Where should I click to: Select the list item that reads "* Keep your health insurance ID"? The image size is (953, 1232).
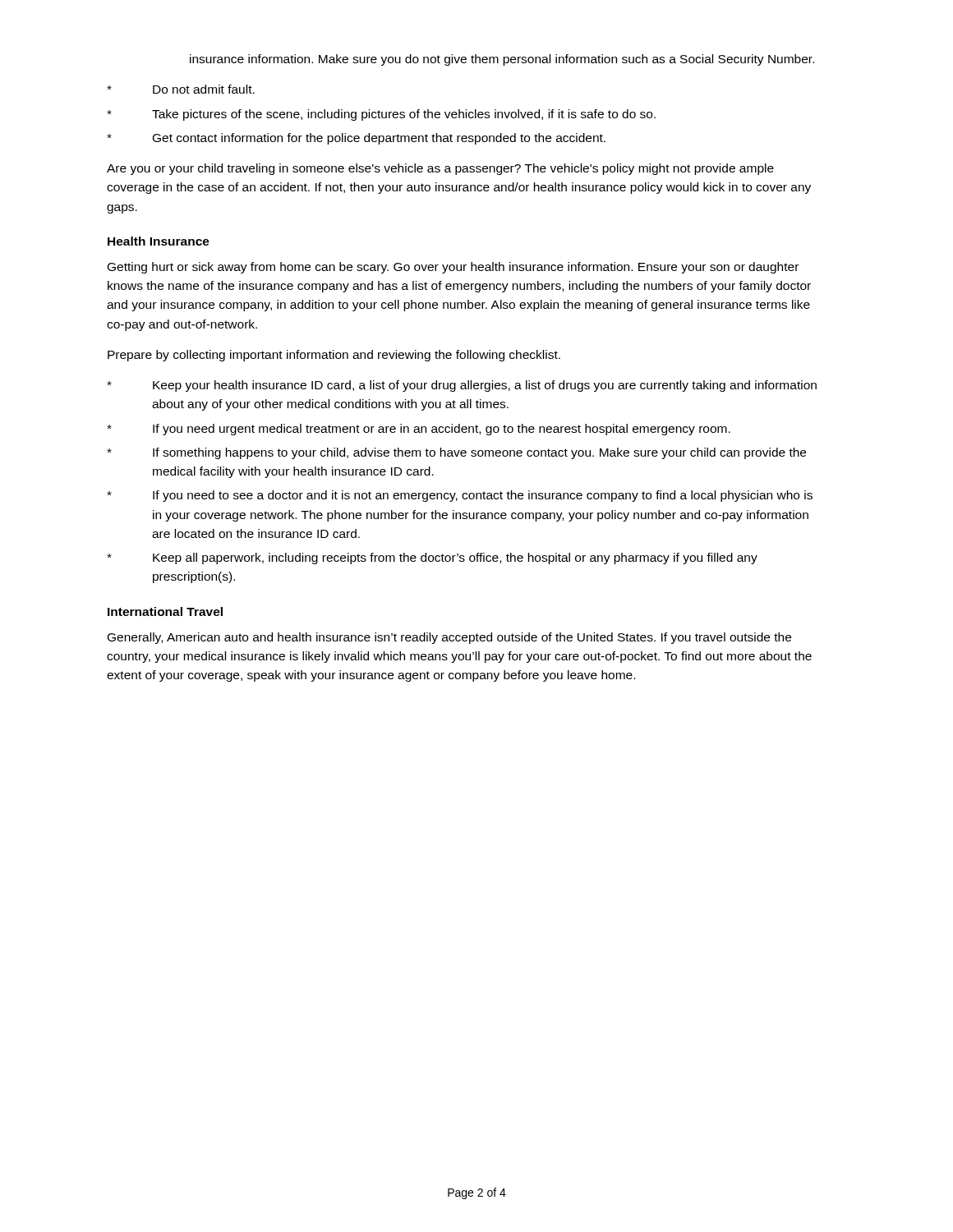464,394
